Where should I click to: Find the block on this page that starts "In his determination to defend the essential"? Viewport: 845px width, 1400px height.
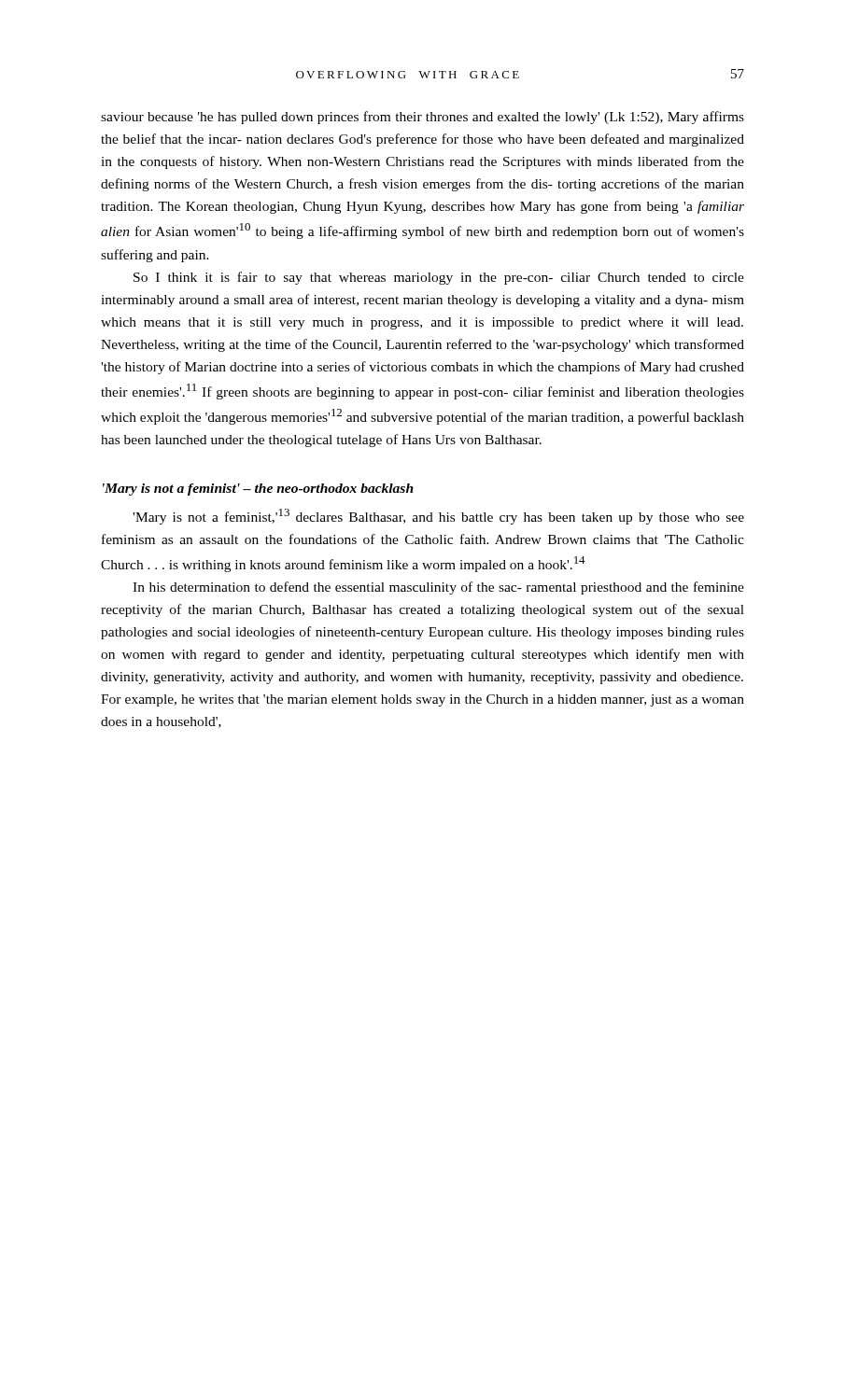[422, 655]
